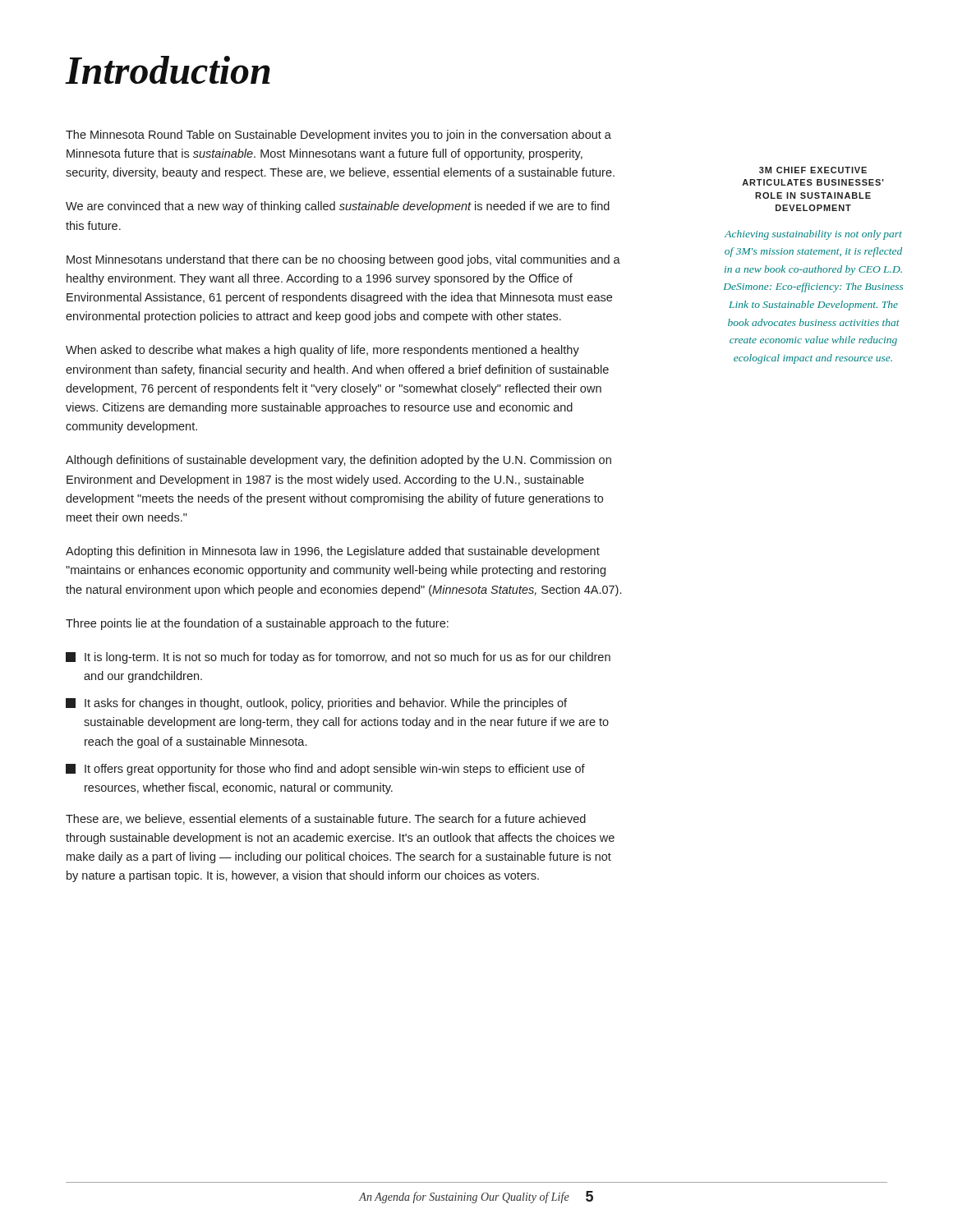Locate the list item that says "It is long-term. It is not so"

click(x=345, y=667)
